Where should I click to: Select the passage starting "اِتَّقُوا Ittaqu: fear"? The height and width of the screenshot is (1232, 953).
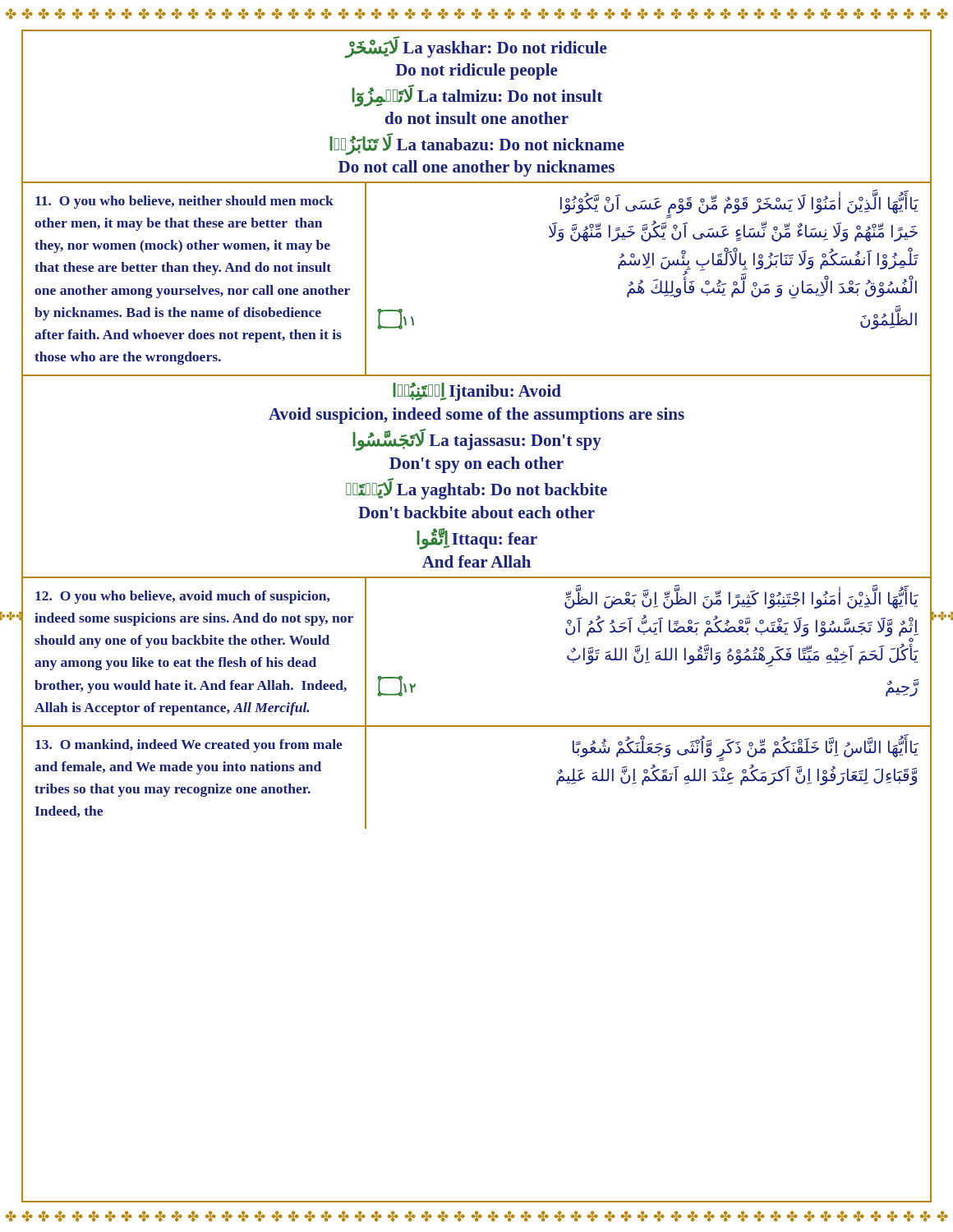pos(476,538)
